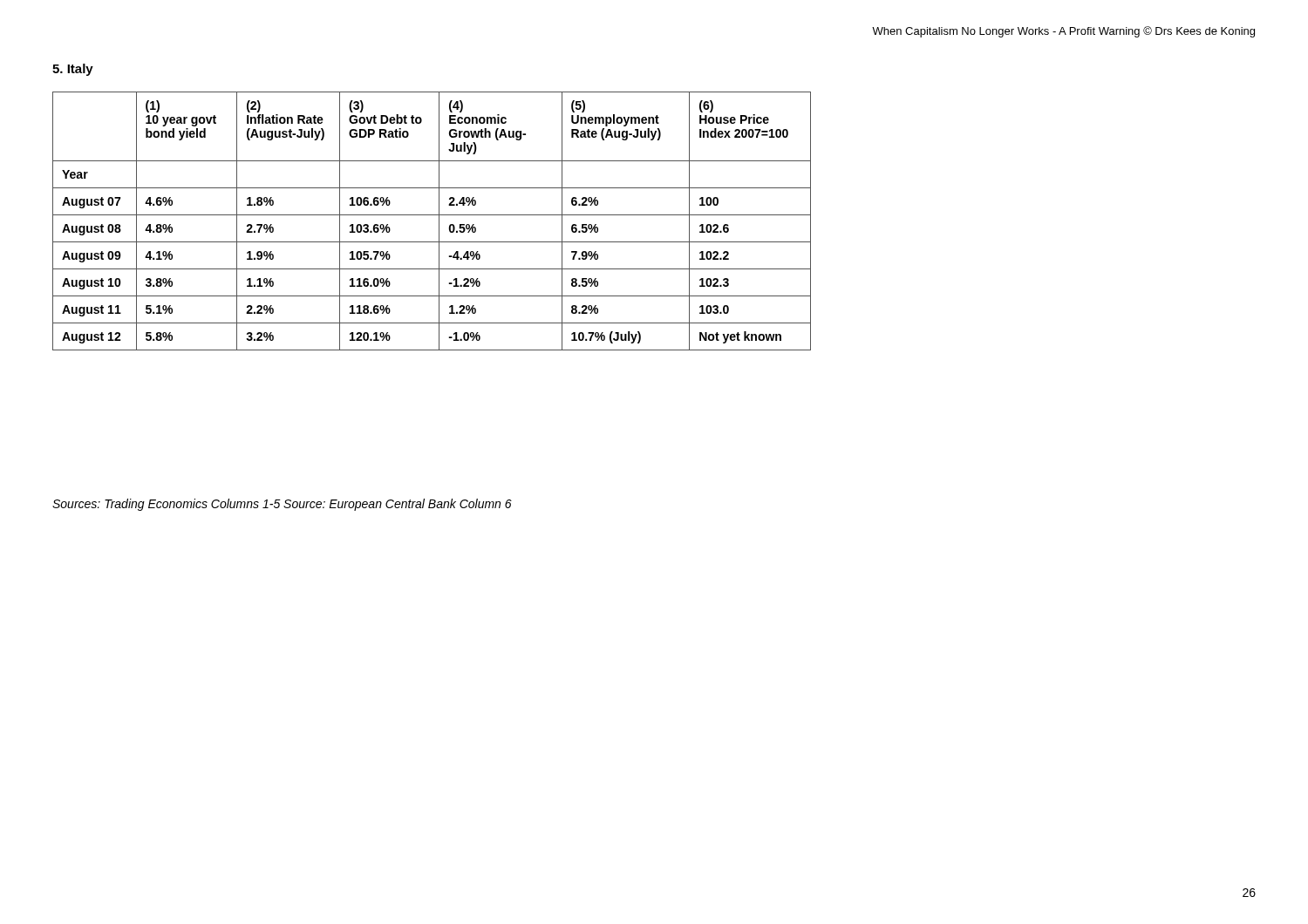Locate the region starting "5. Italy"

click(73, 68)
